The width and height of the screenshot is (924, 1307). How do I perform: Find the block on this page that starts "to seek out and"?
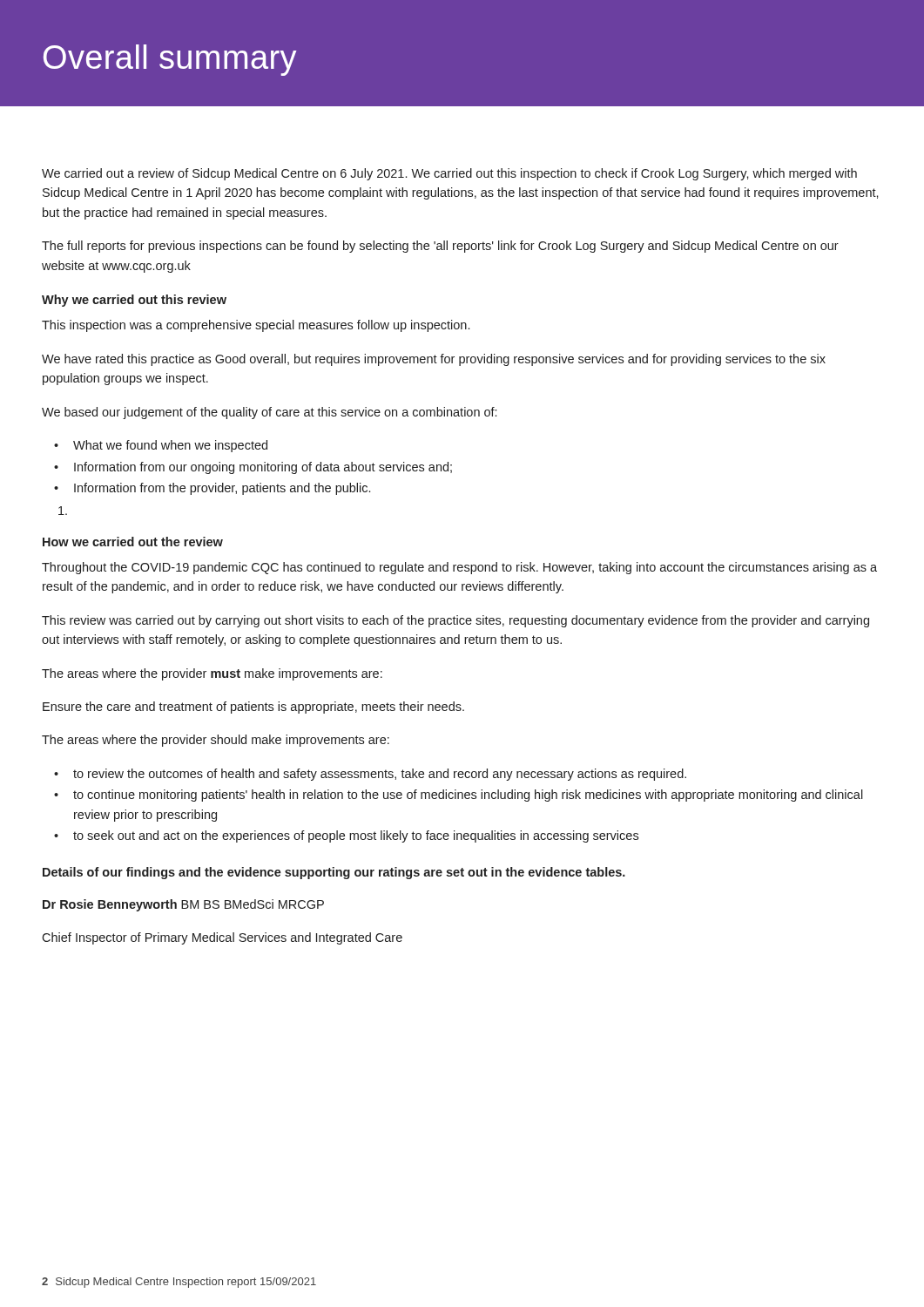click(356, 836)
